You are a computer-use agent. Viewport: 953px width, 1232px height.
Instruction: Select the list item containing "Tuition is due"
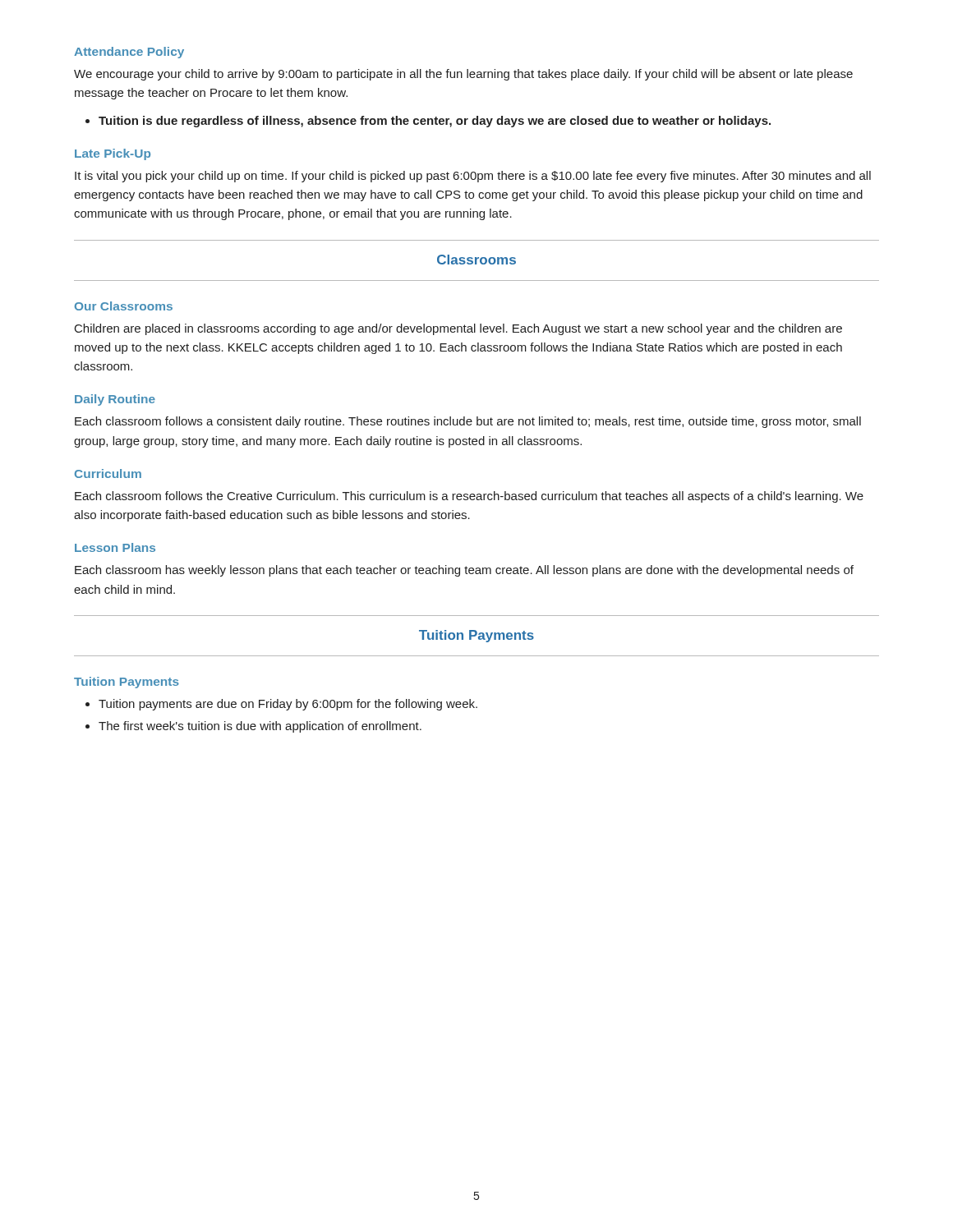coord(435,120)
